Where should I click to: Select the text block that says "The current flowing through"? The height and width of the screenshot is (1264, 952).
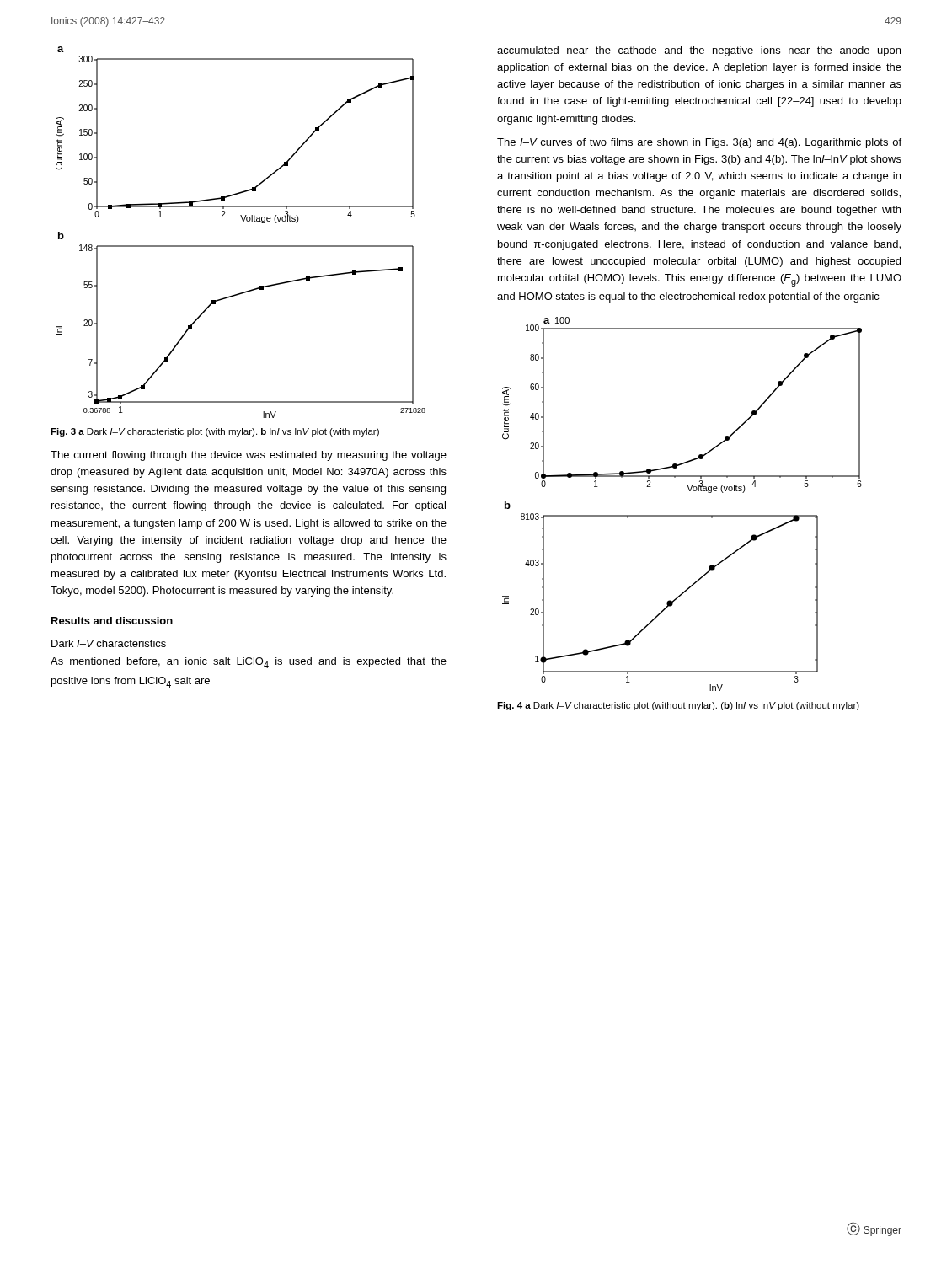pyautogui.click(x=249, y=523)
